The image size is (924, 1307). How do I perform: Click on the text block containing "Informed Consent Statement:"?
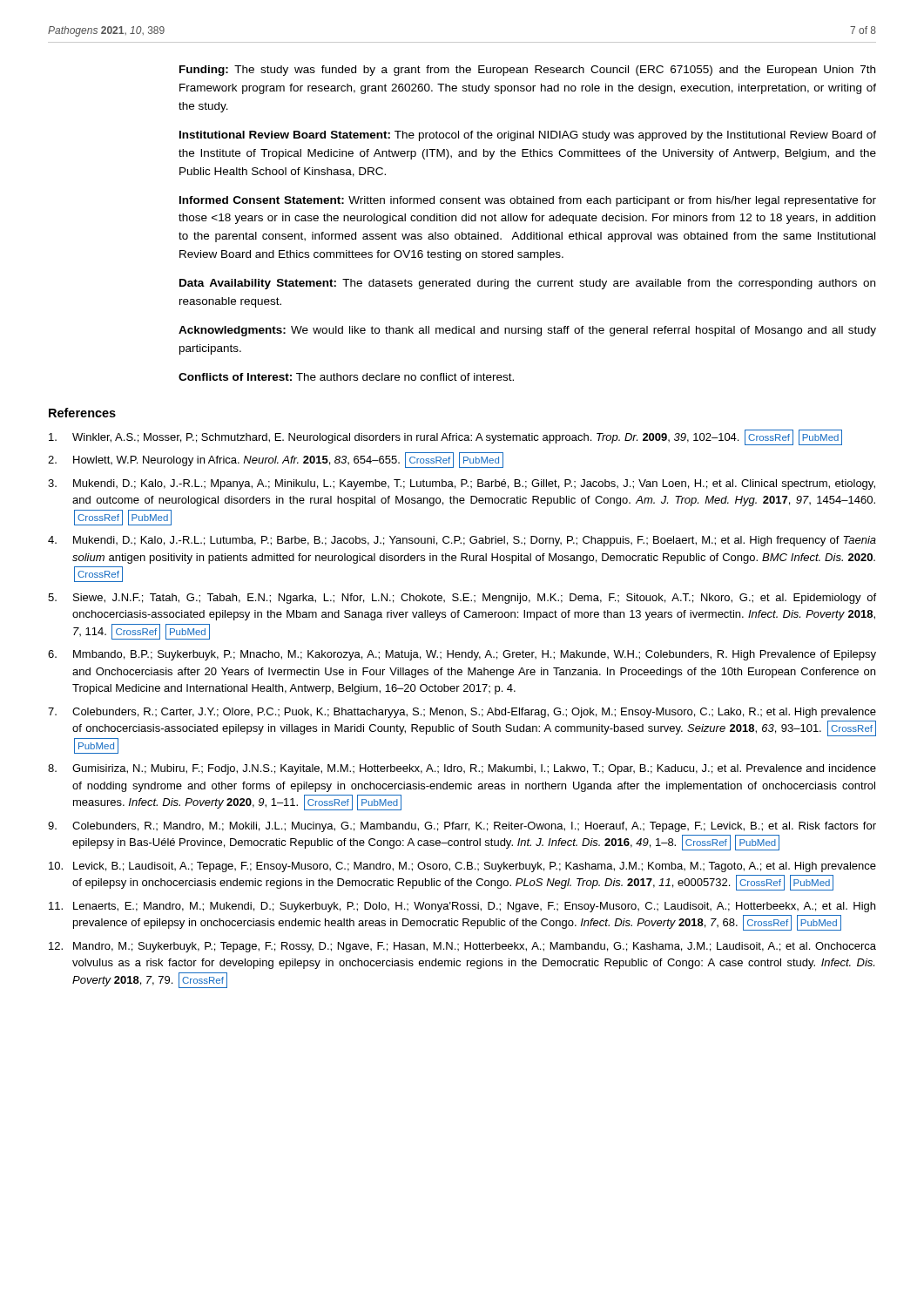coord(527,227)
